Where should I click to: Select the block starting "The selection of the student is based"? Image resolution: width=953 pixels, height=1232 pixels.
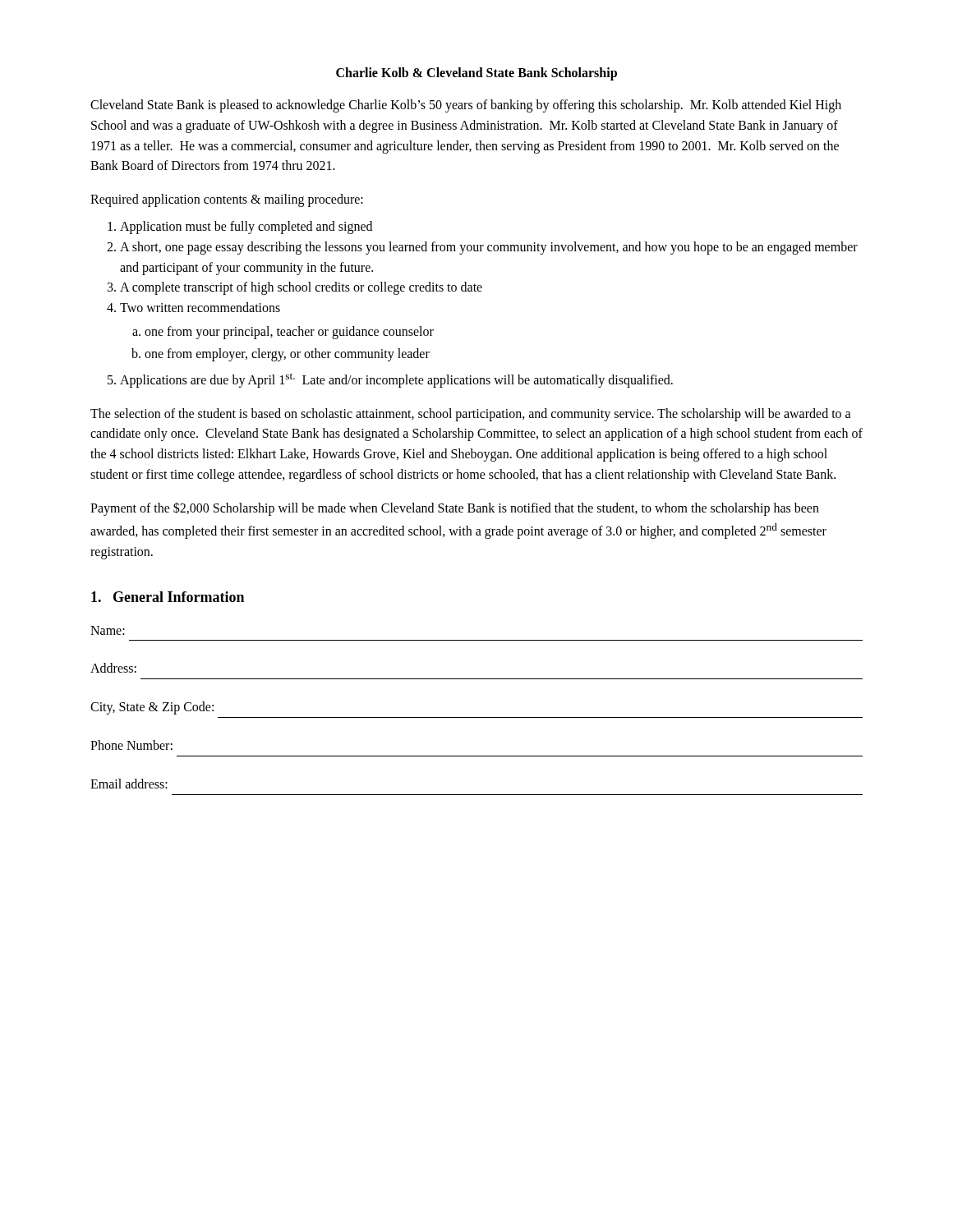[x=476, y=444]
